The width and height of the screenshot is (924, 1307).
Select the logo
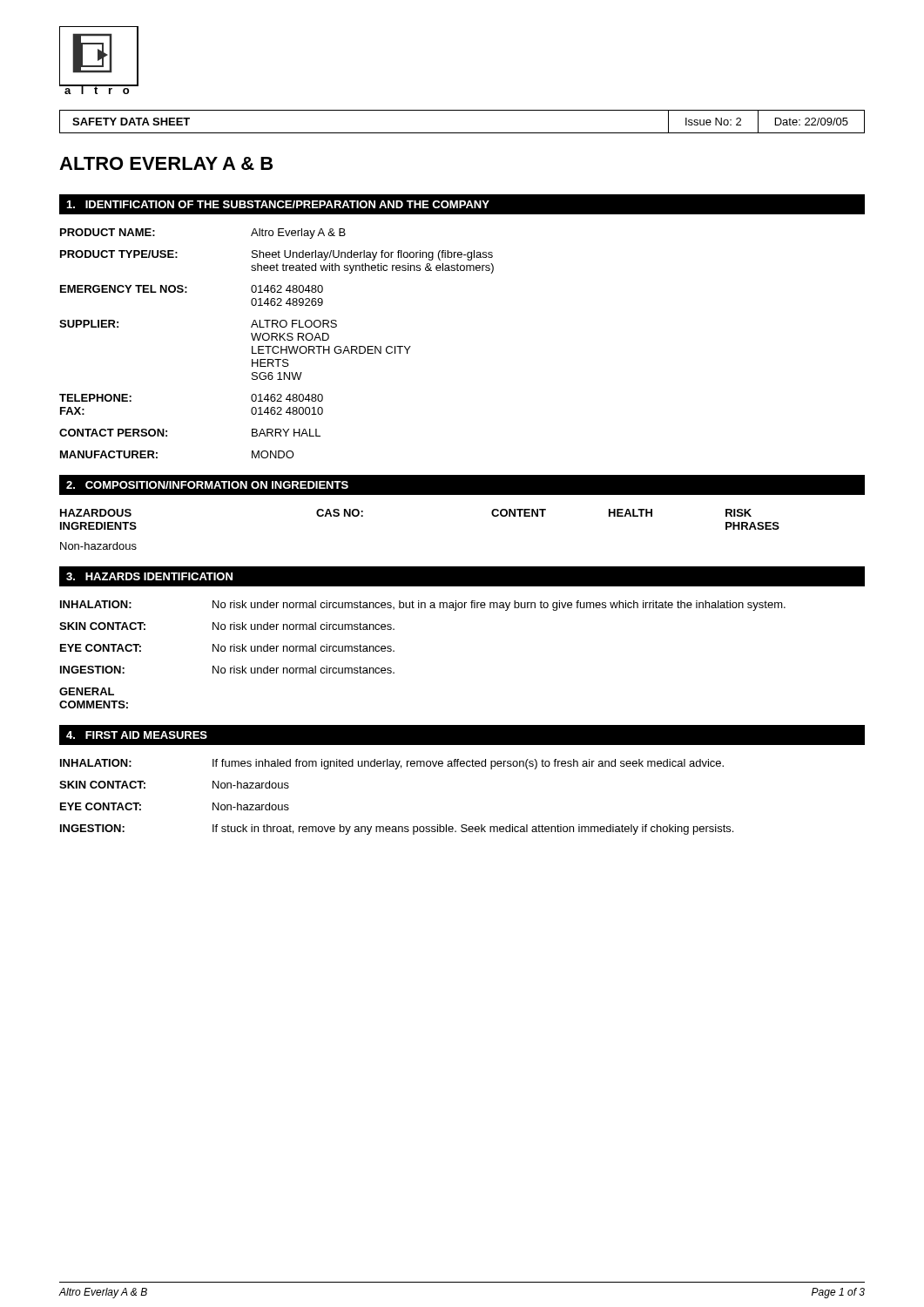point(462,61)
